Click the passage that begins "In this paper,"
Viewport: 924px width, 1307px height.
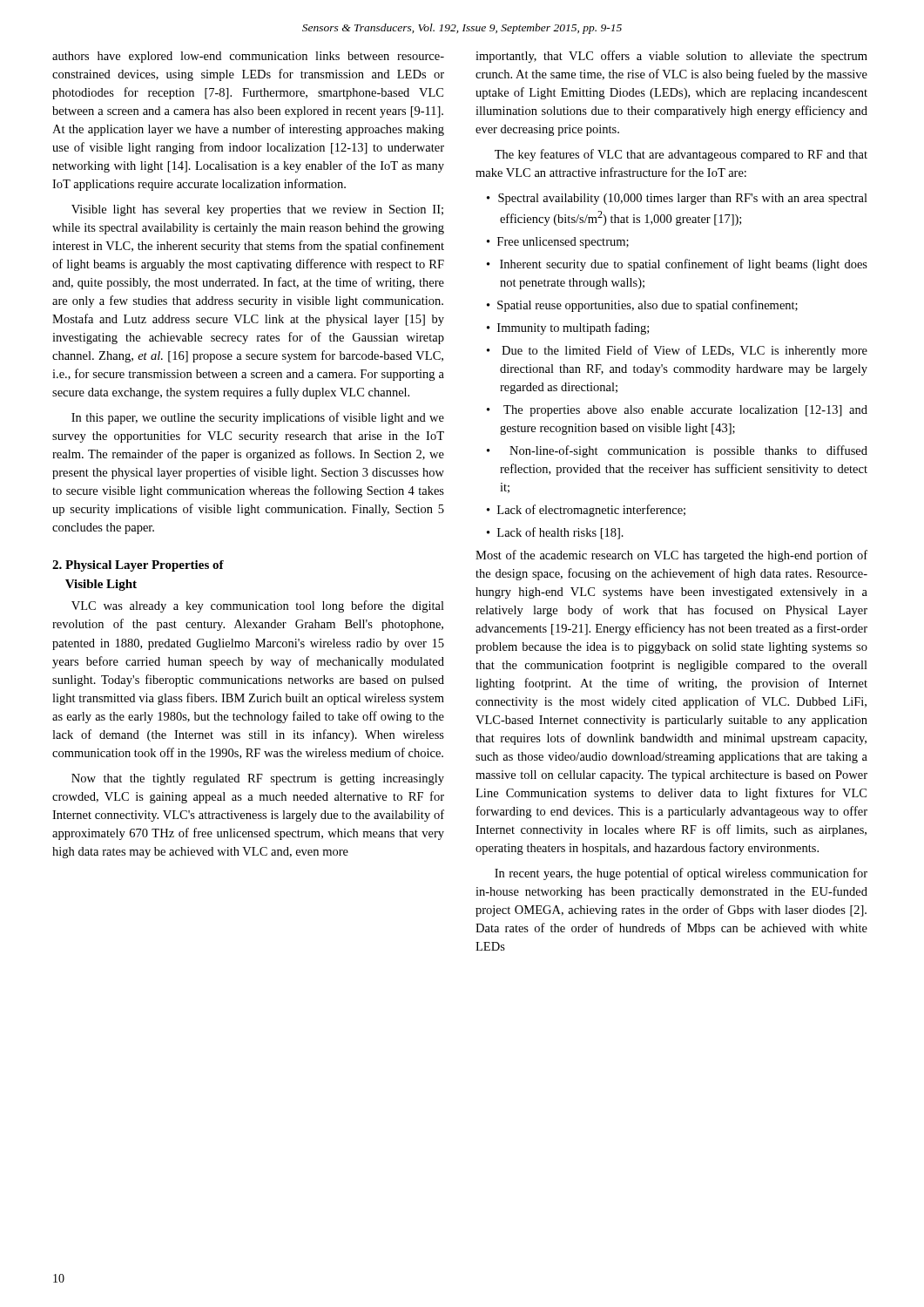[248, 473]
